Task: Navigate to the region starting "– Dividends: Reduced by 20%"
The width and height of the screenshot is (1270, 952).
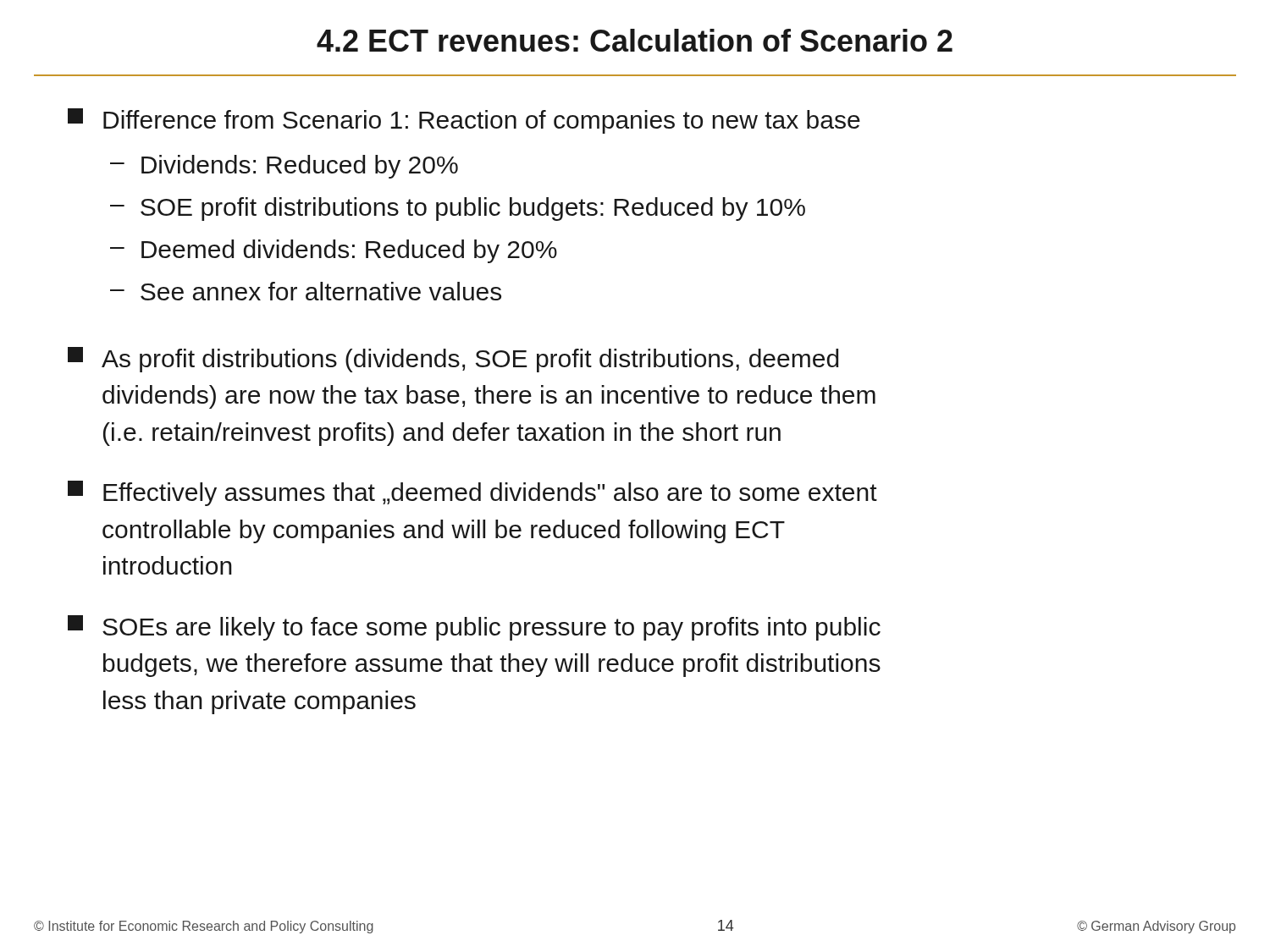Action: pyautogui.click(x=284, y=165)
